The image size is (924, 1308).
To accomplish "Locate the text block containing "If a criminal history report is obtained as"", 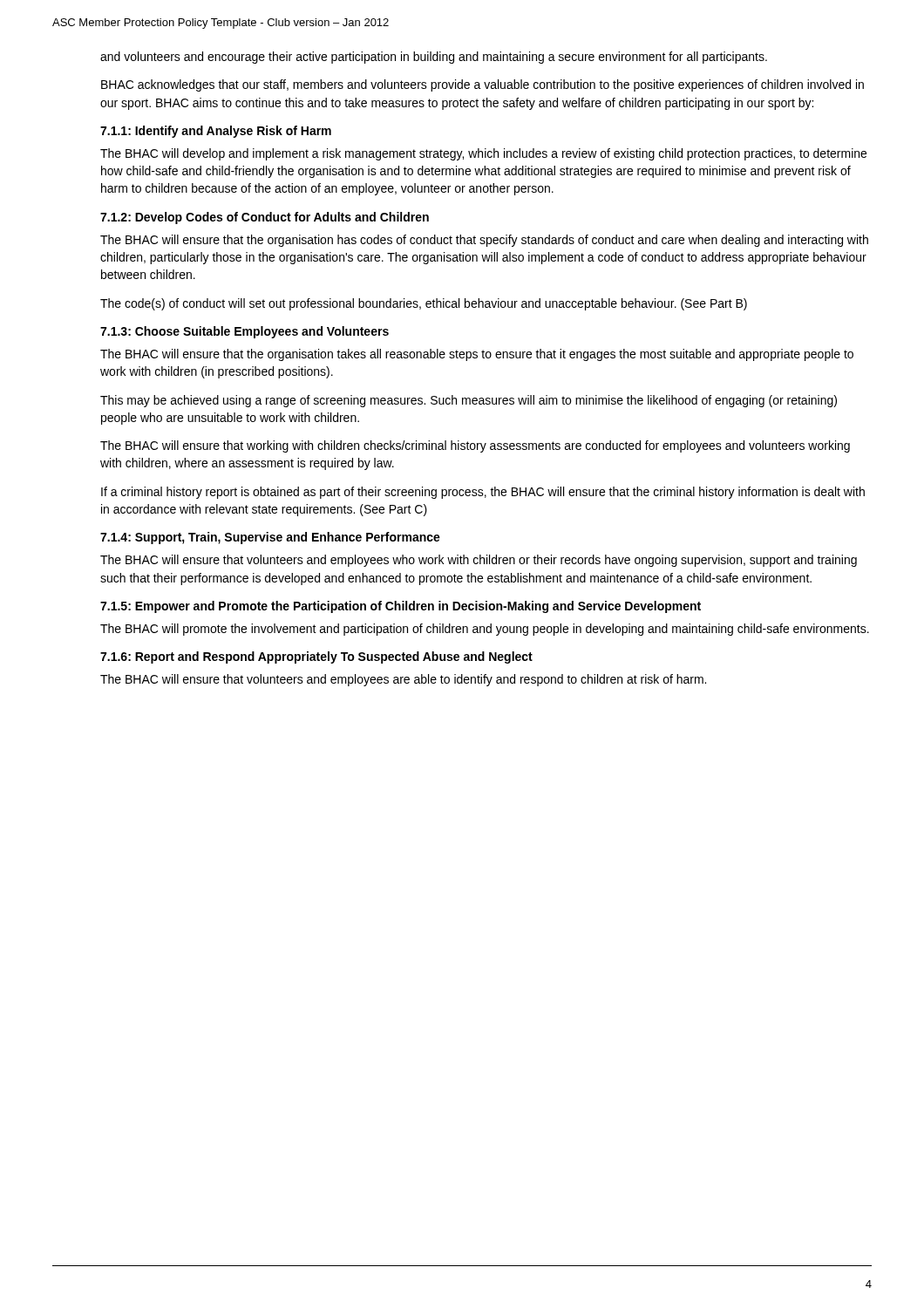I will 486,501.
